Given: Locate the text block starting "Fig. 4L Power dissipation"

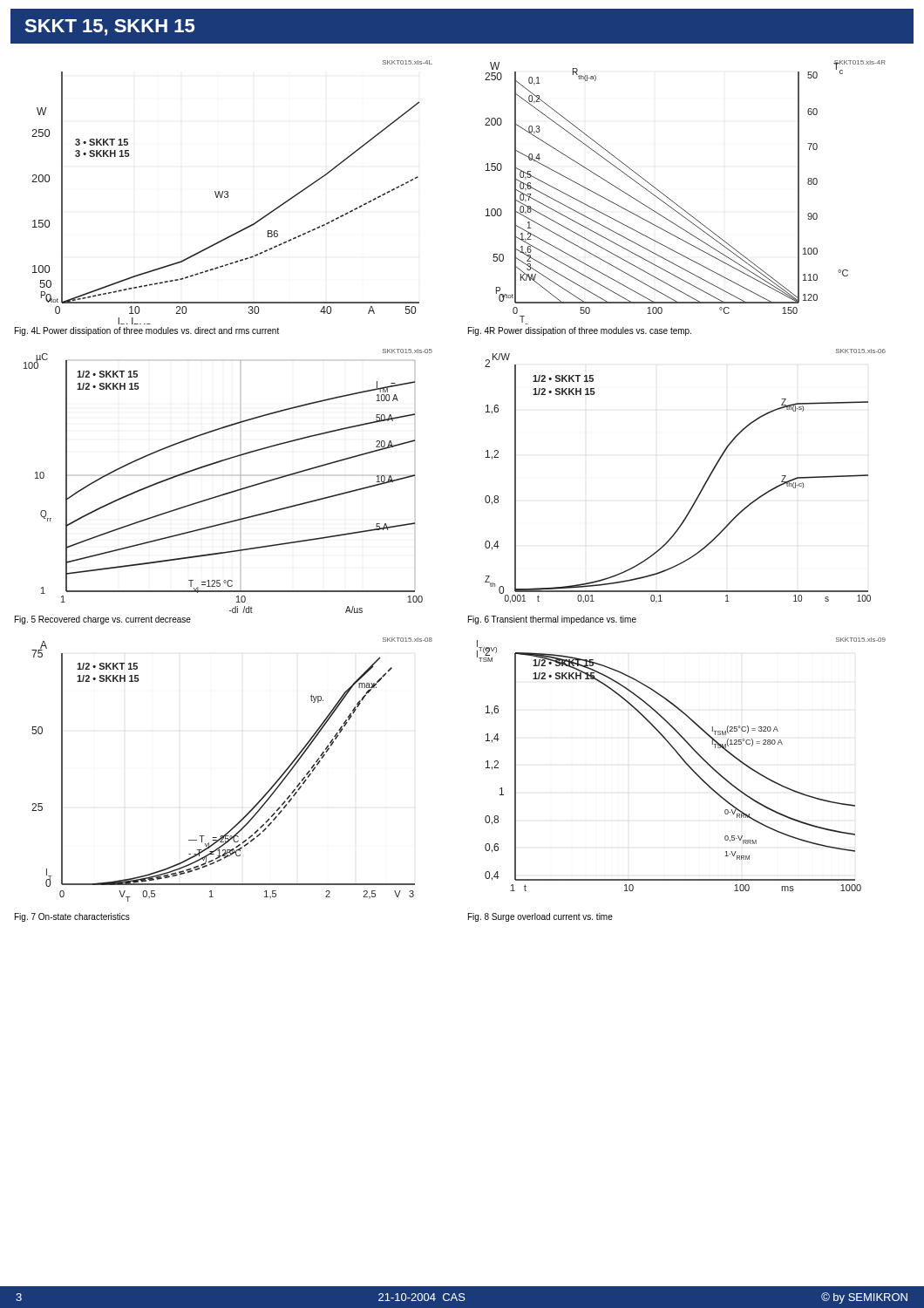Looking at the screenshot, I should pyautogui.click(x=147, y=331).
